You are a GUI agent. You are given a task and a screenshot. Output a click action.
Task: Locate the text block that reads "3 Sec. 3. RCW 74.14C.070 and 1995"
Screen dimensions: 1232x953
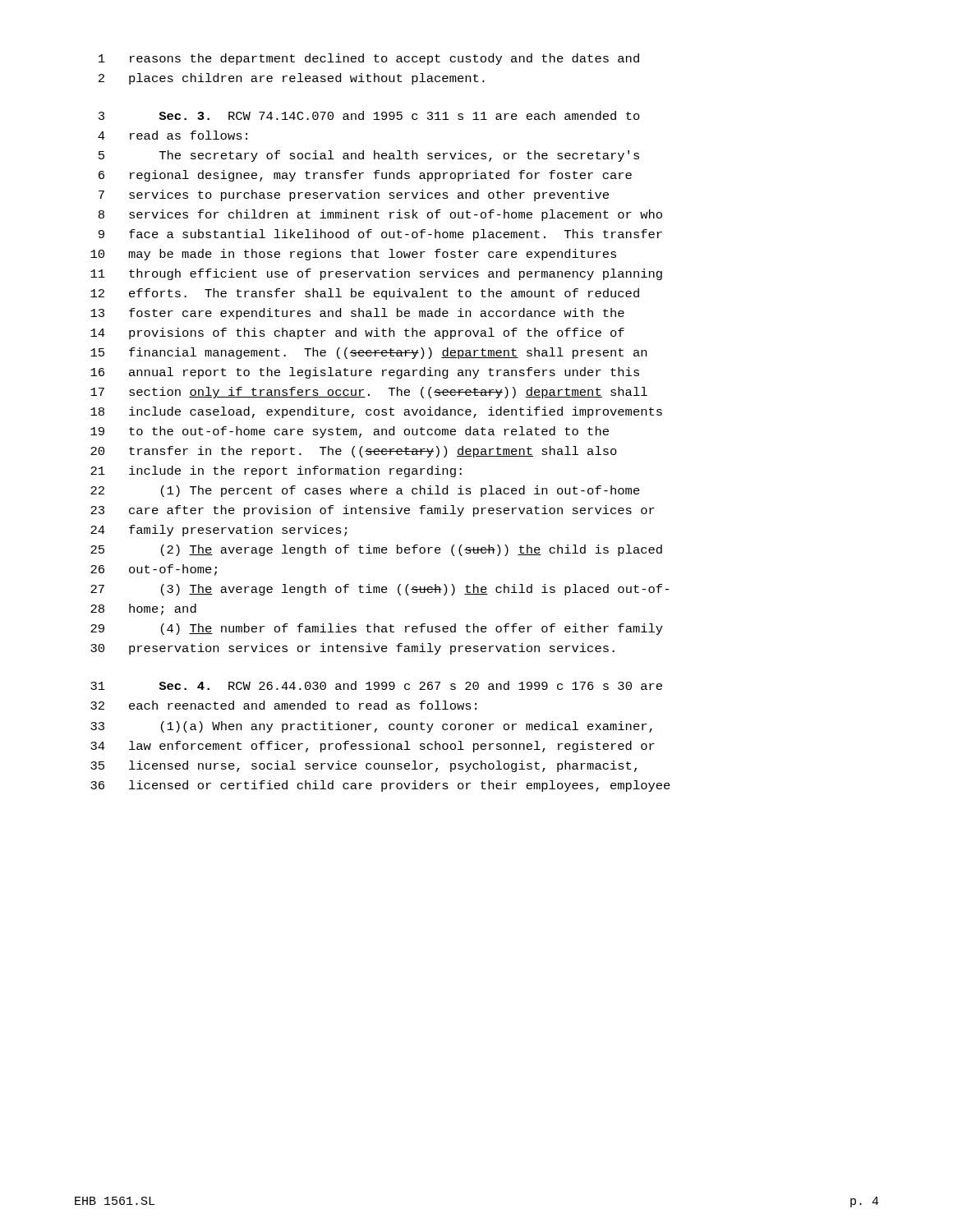(x=476, y=117)
